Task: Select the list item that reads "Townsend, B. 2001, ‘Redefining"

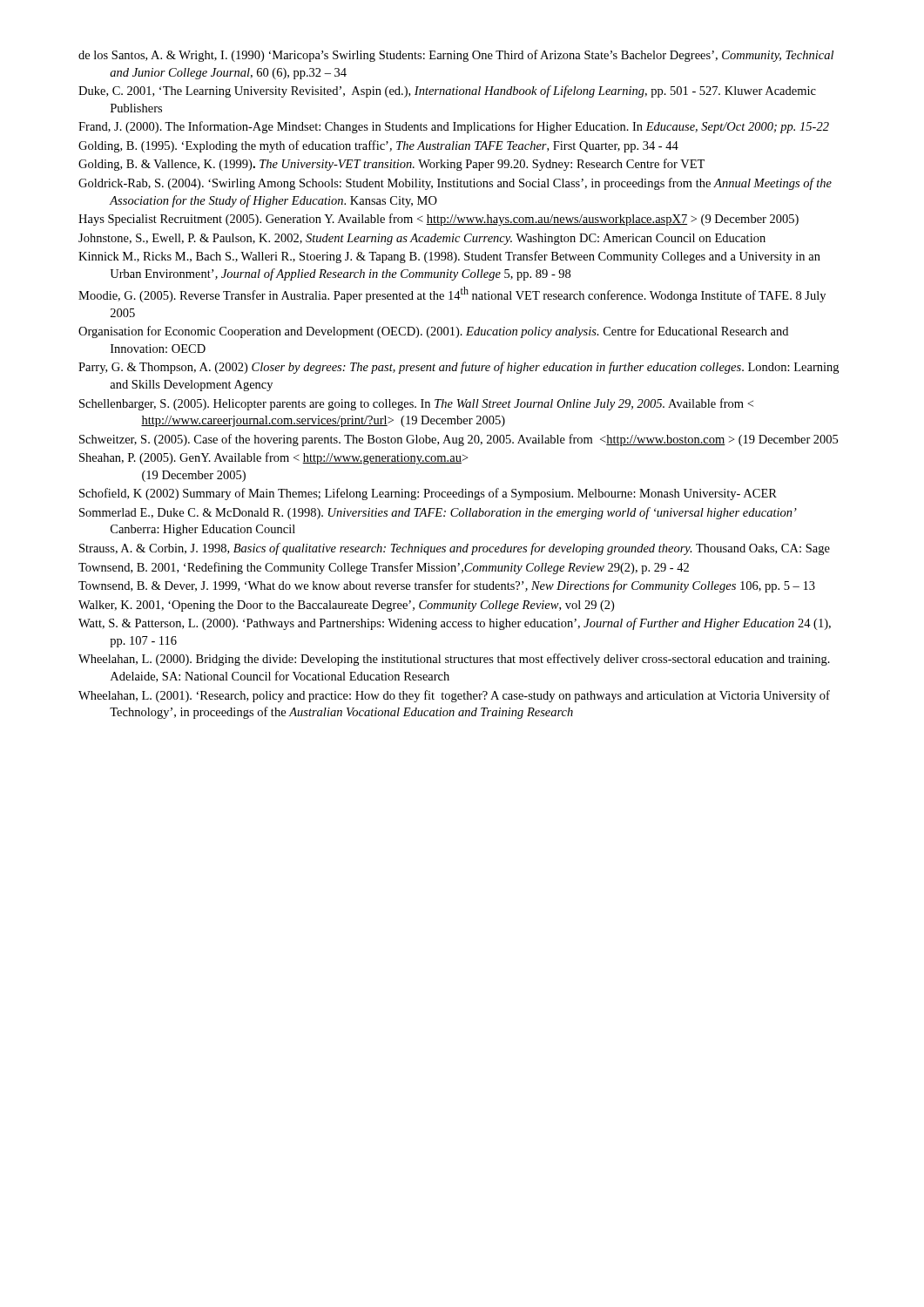Action: point(384,567)
